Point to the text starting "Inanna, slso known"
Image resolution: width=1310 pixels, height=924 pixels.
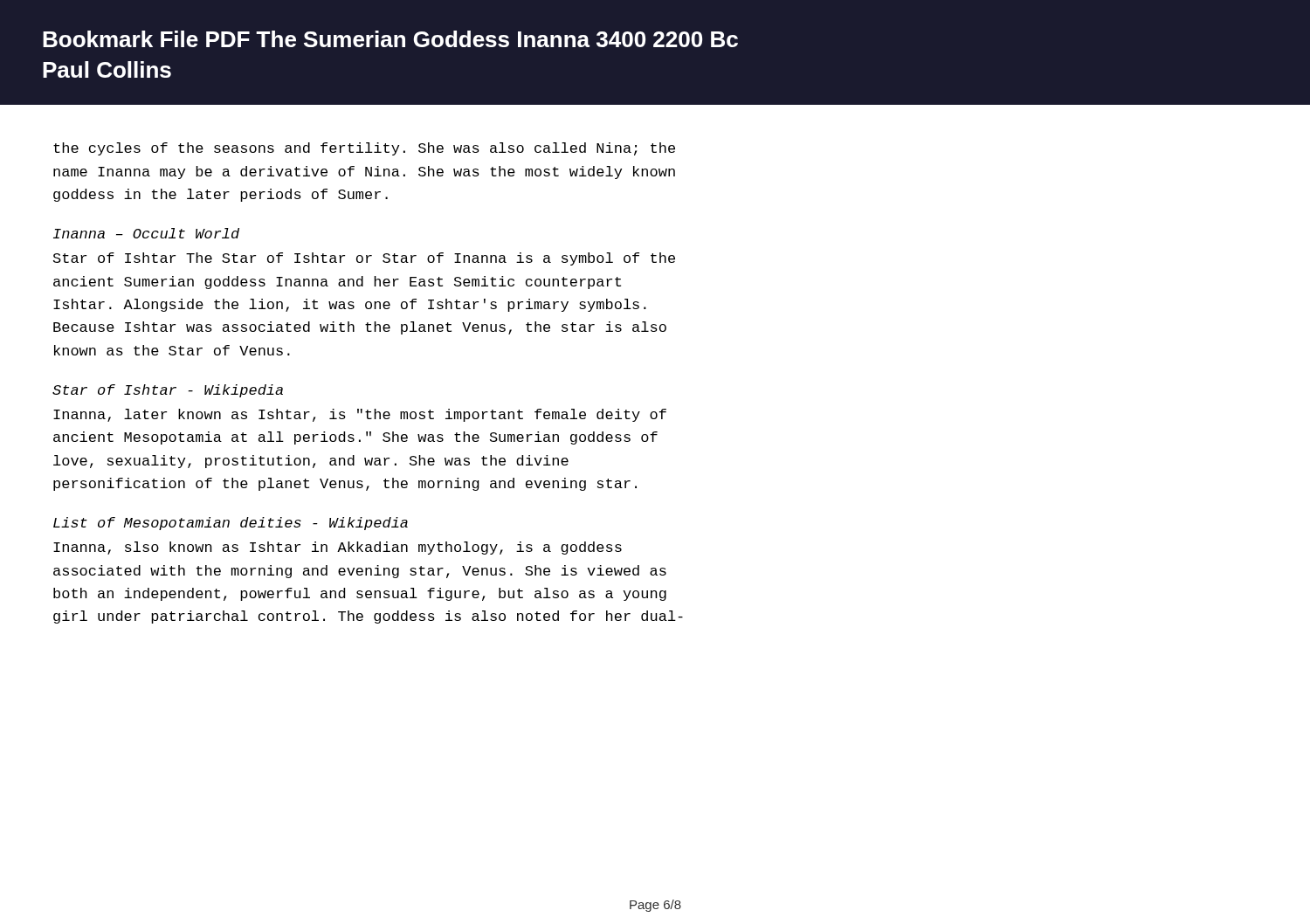tap(369, 583)
